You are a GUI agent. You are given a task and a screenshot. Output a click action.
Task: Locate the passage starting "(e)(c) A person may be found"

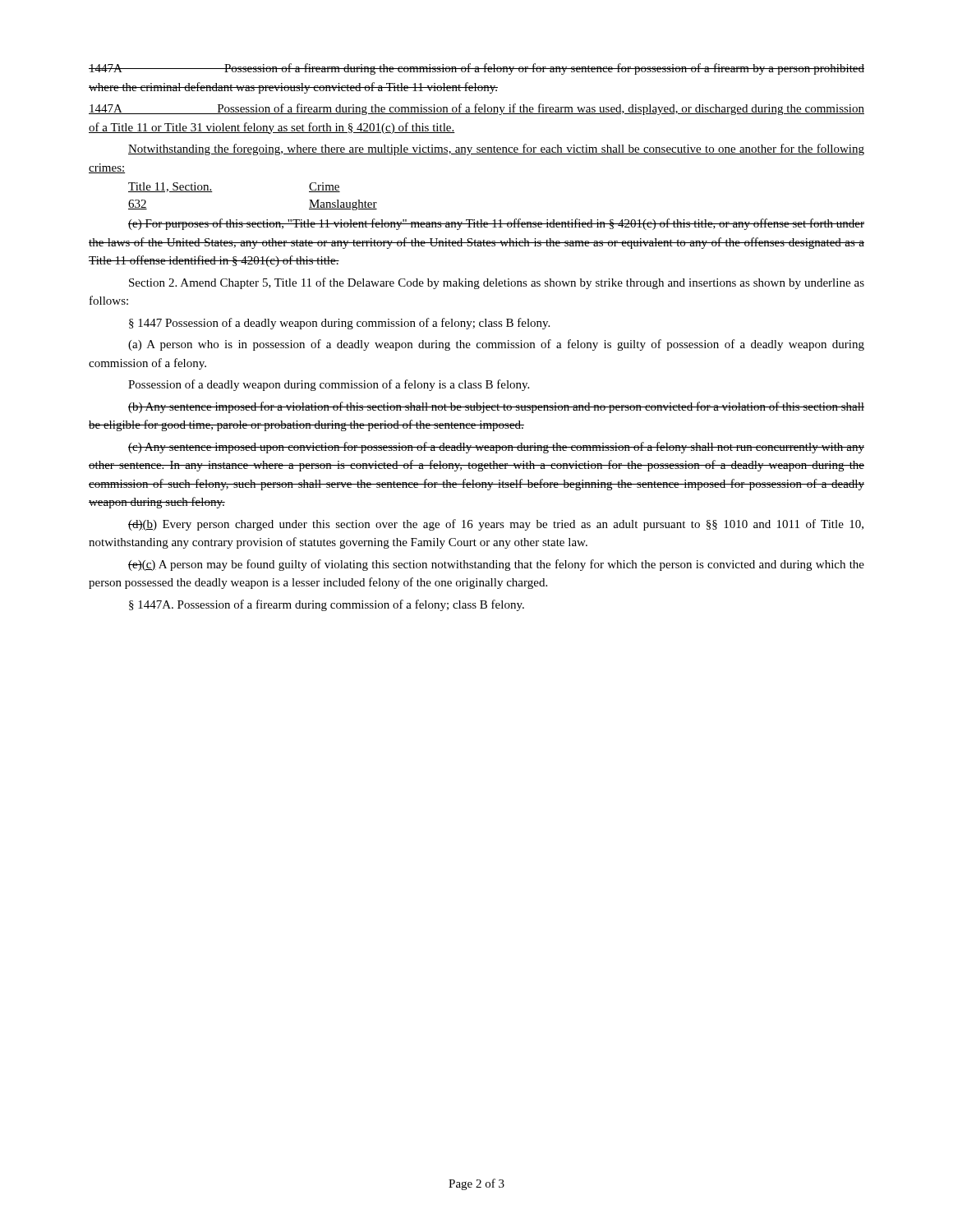coord(476,573)
